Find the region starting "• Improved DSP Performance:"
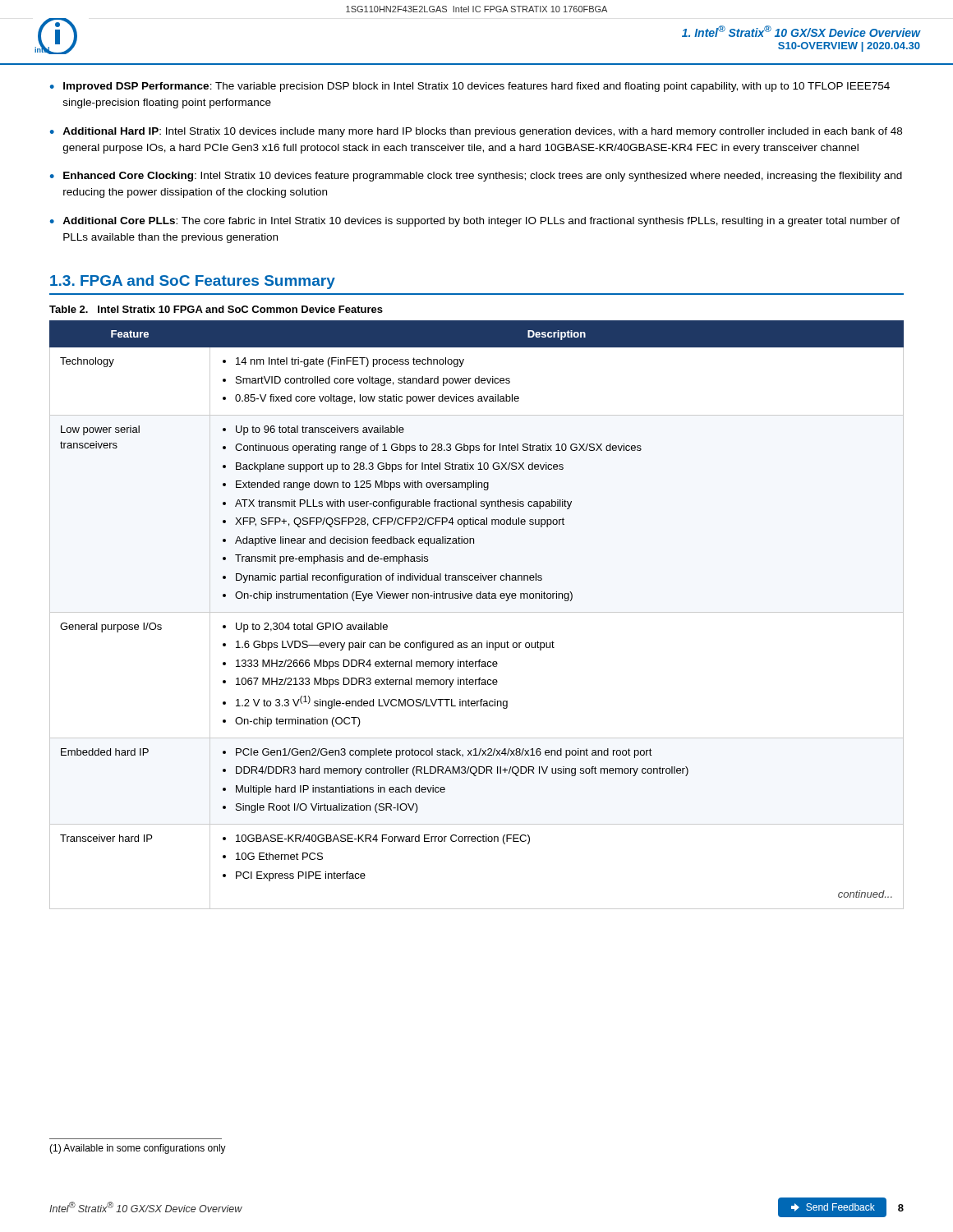 (476, 95)
